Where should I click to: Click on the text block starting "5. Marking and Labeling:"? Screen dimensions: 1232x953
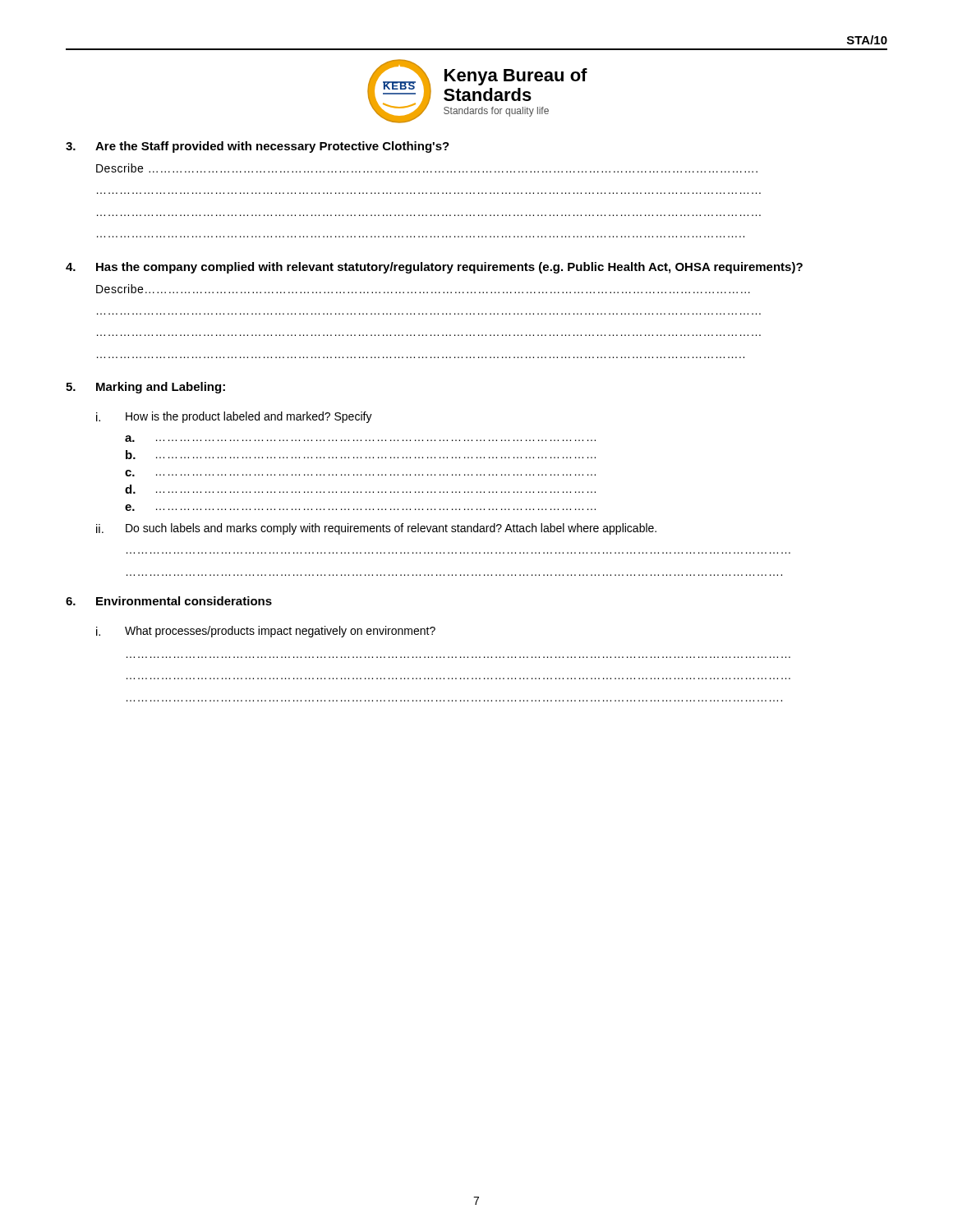(145, 388)
